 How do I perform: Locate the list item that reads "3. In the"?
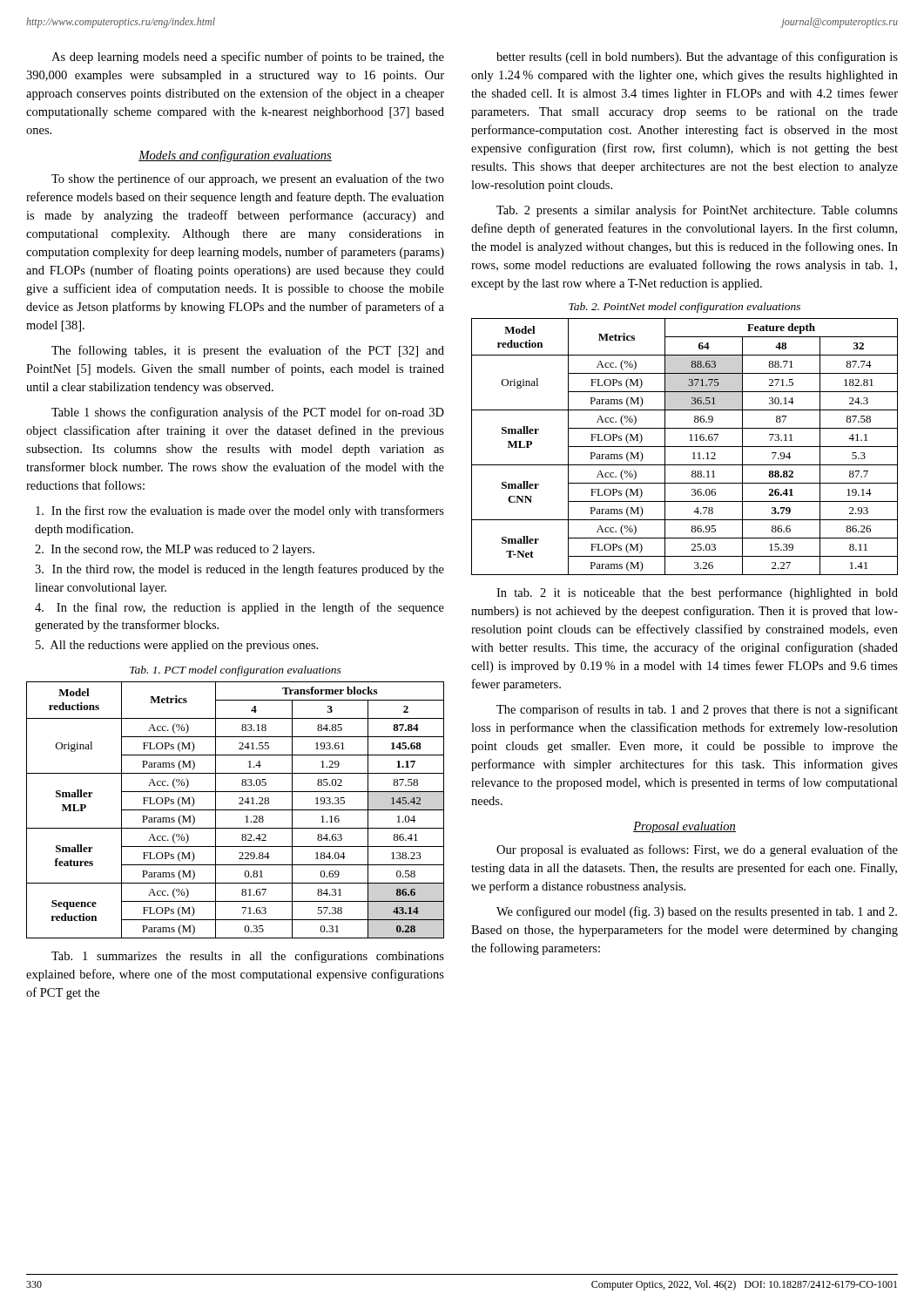click(x=240, y=578)
